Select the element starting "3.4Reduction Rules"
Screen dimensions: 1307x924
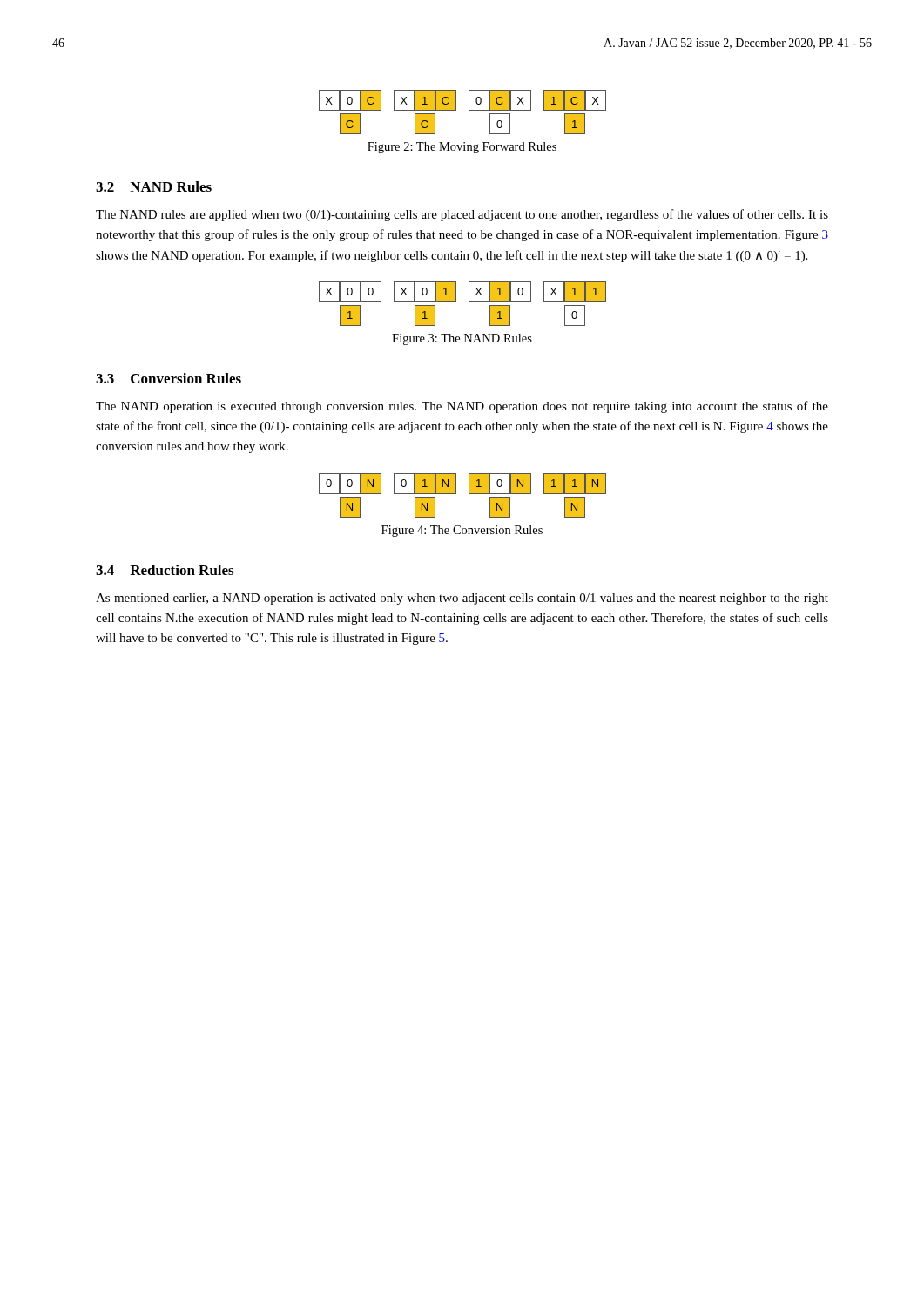pyautogui.click(x=165, y=570)
